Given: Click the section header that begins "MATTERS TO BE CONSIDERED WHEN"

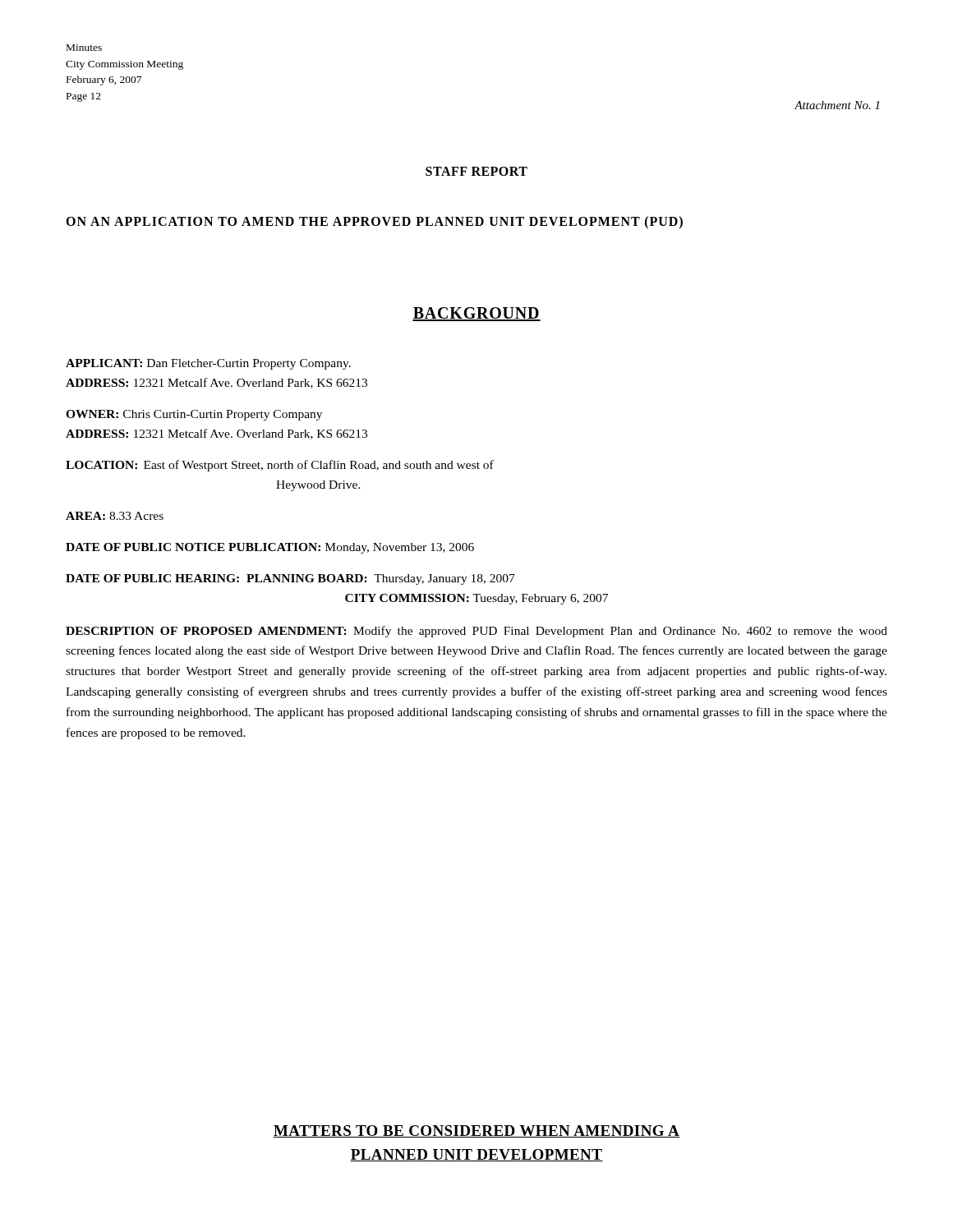Looking at the screenshot, I should (x=476, y=1142).
